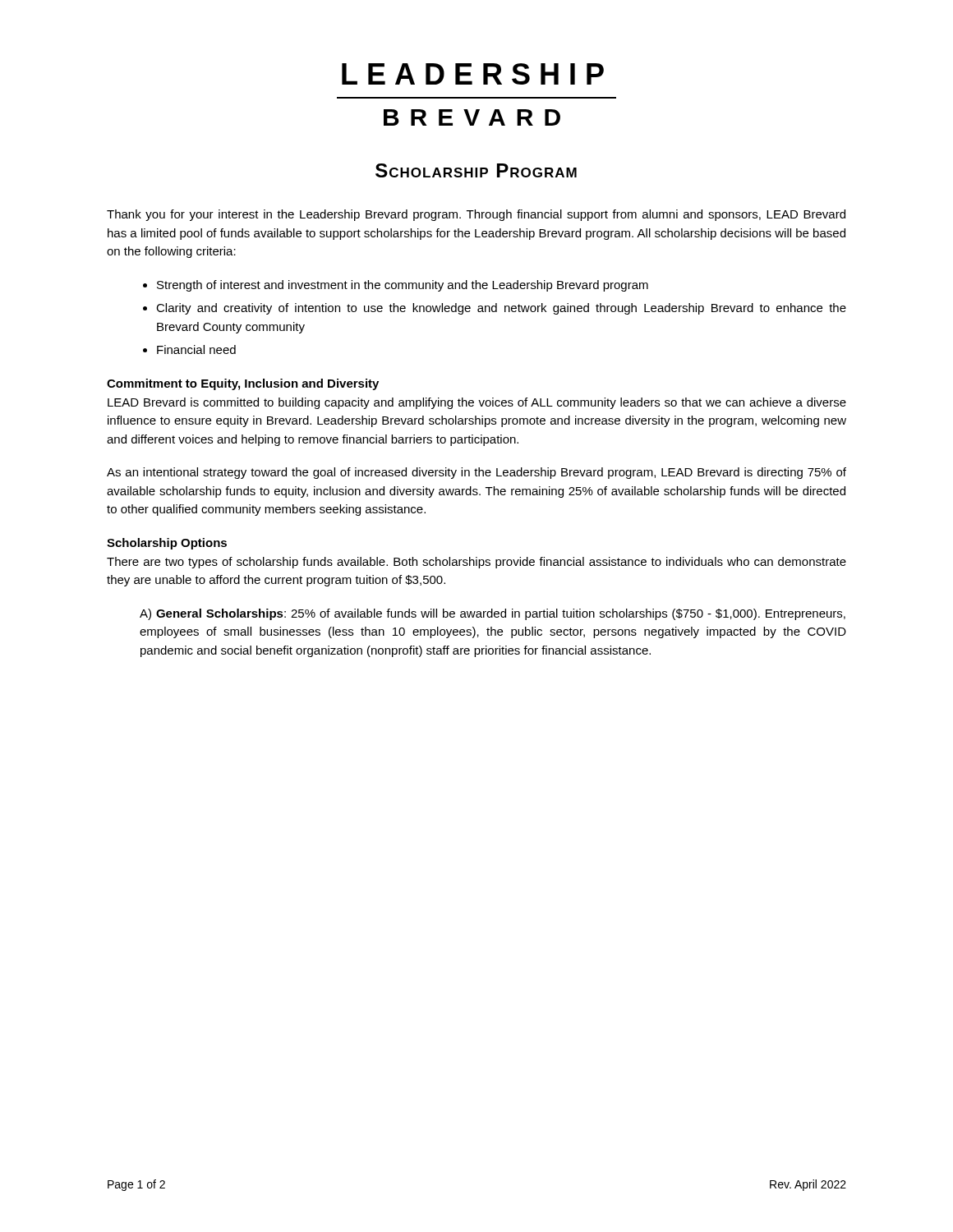Viewport: 953px width, 1232px height.
Task: Locate the text "Commitment to Equity, Inclusion and Diversity"
Action: [x=243, y=383]
